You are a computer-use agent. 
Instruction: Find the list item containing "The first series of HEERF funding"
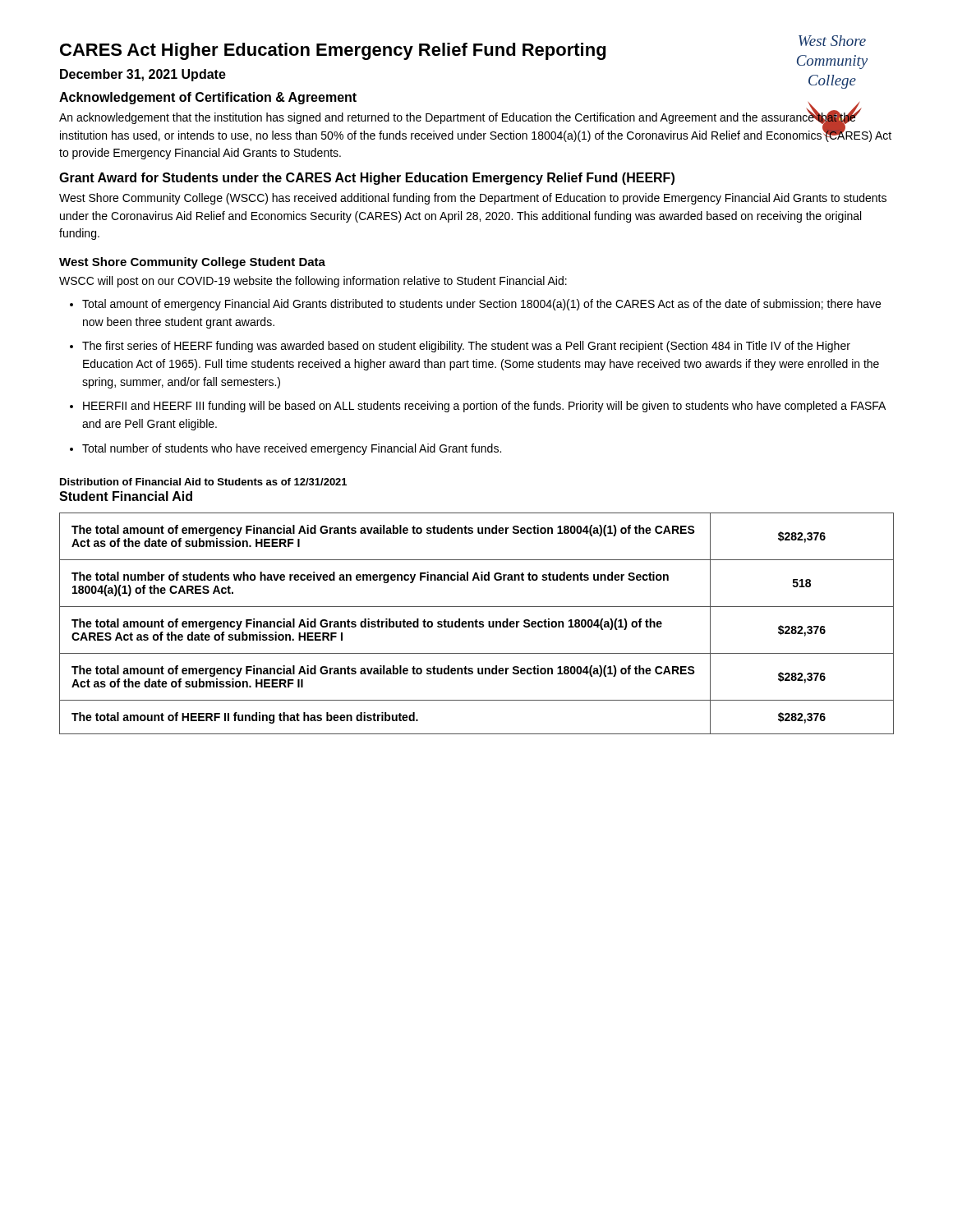(x=481, y=364)
